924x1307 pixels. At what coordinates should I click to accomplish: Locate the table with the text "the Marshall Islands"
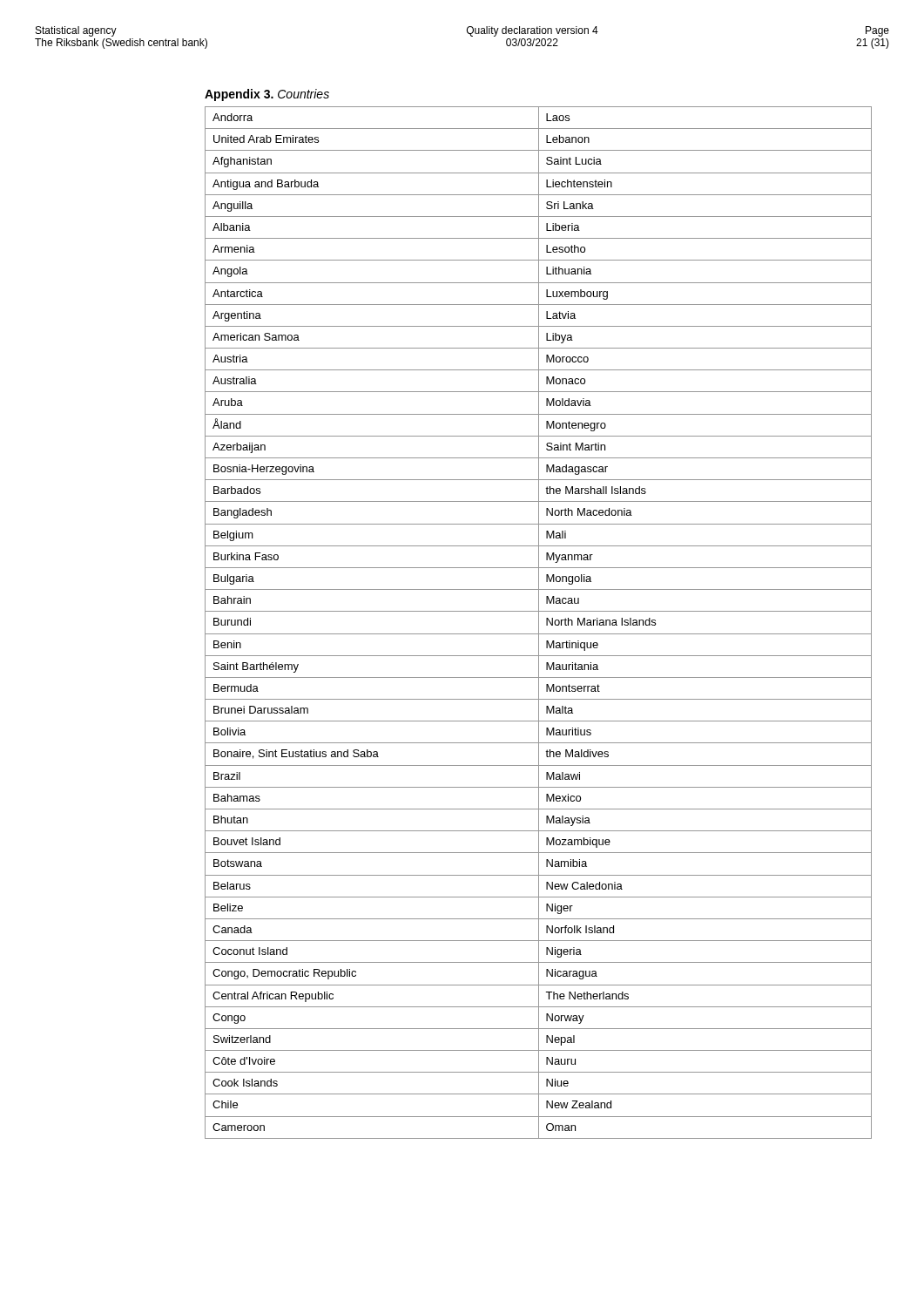[538, 622]
